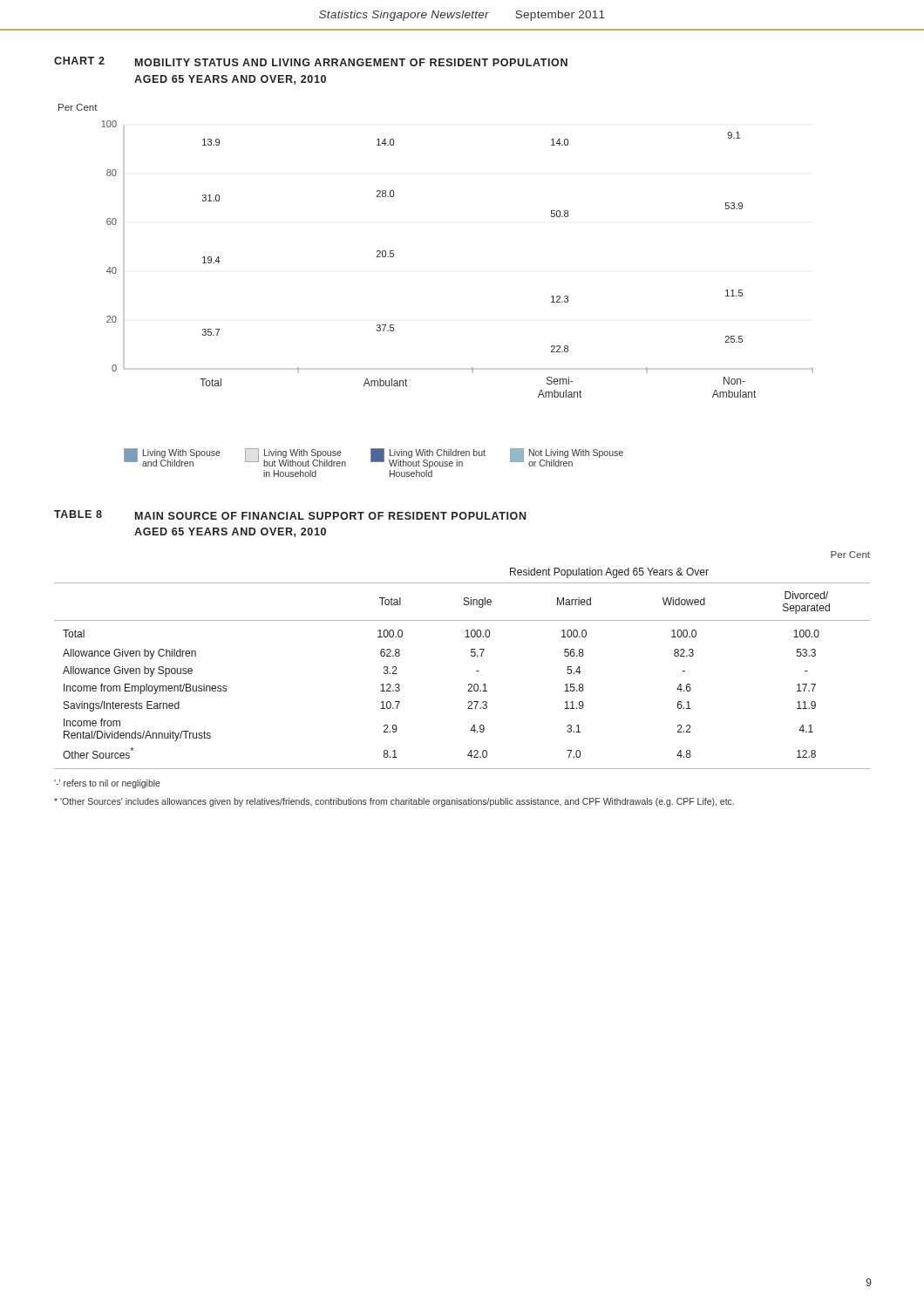The width and height of the screenshot is (924, 1308).
Task: Click on the text block starting "CHART 2 MOBILITY STATUS AND LIVING"
Action: [x=311, y=71]
